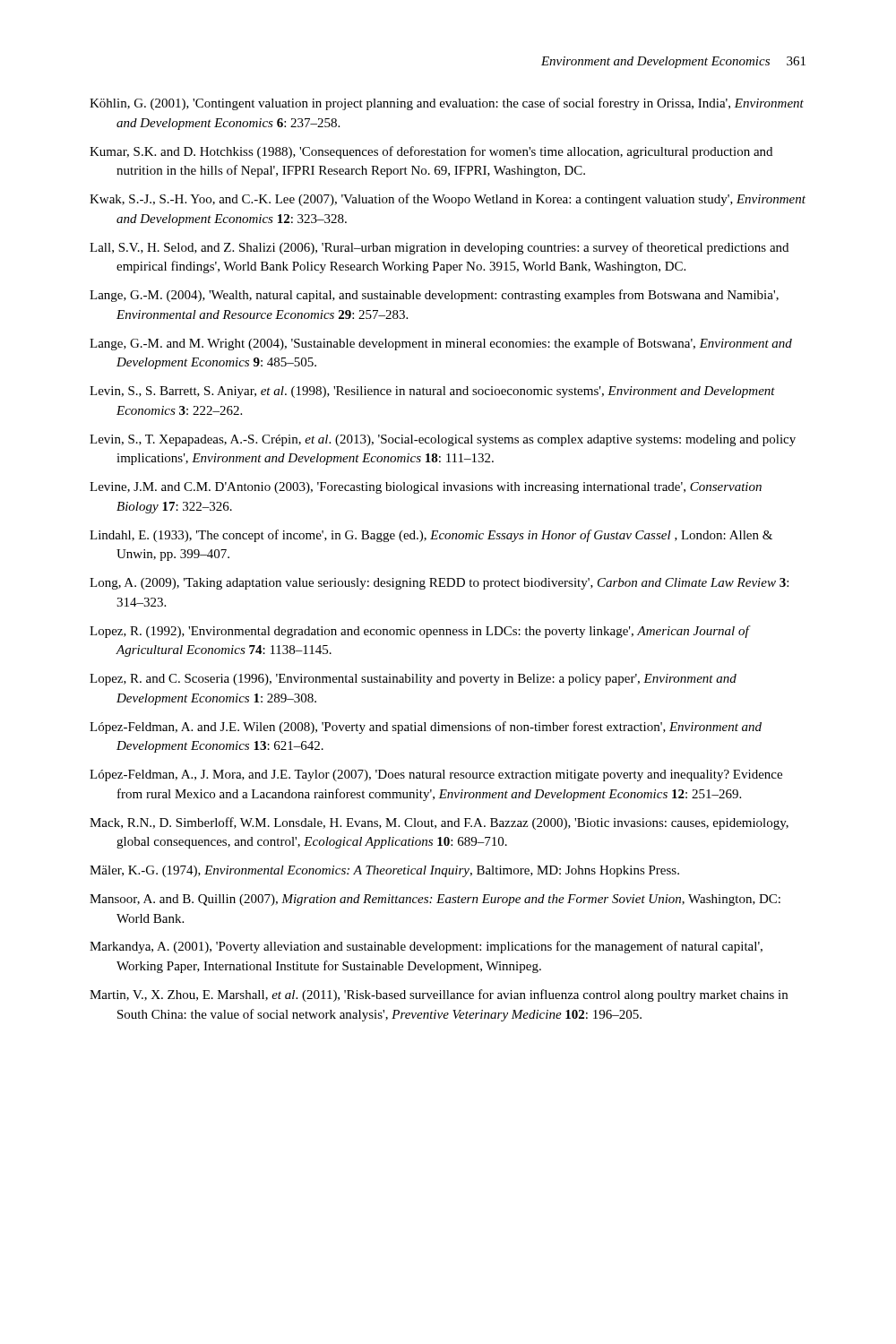Image resolution: width=896 pixels, height=1344 pixels.
Task: Click on the block starting "Mack, R.N., D. Simberloff, W.M."
Action: [x=439, y=832]
